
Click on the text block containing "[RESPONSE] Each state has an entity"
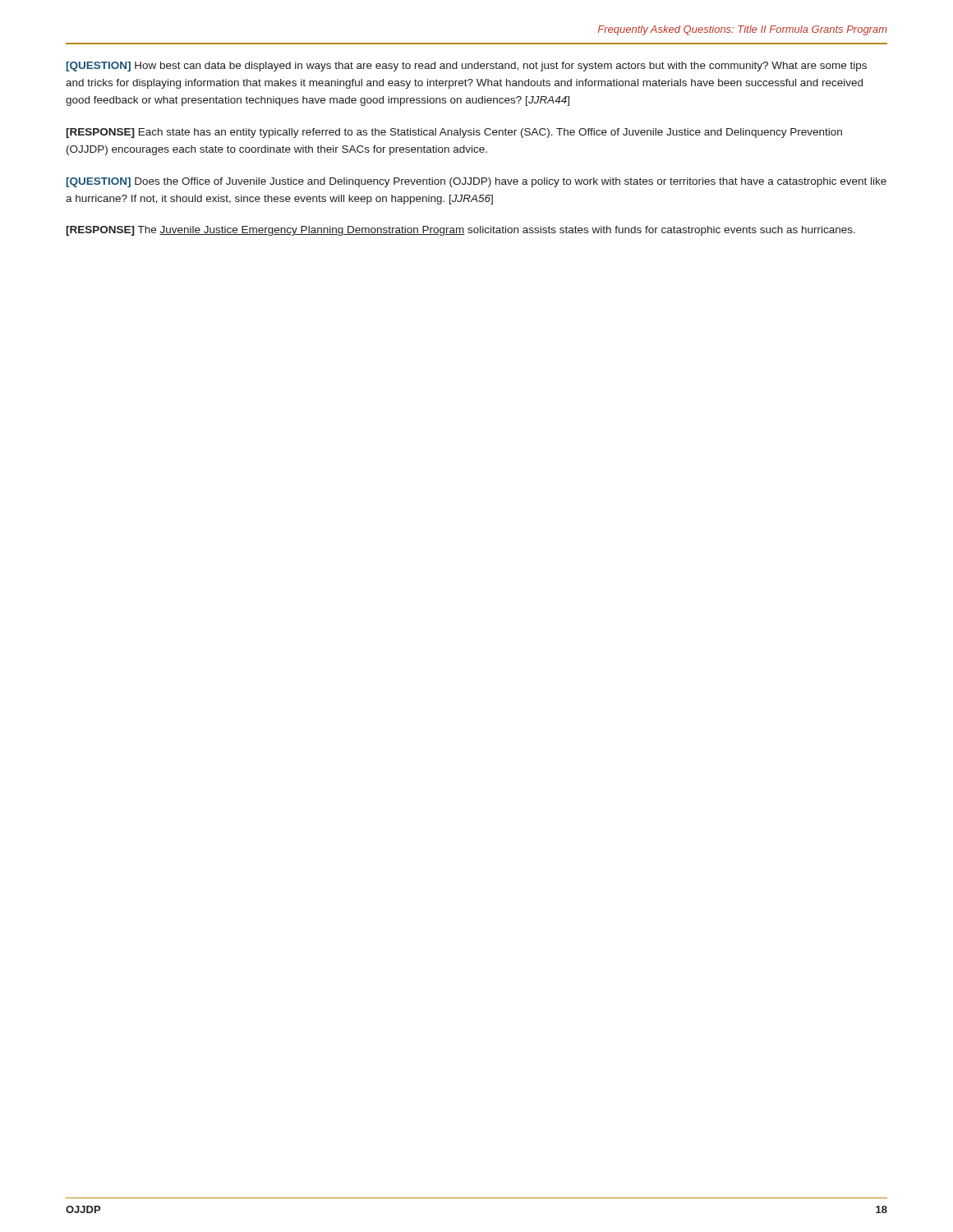coord(454,140)
